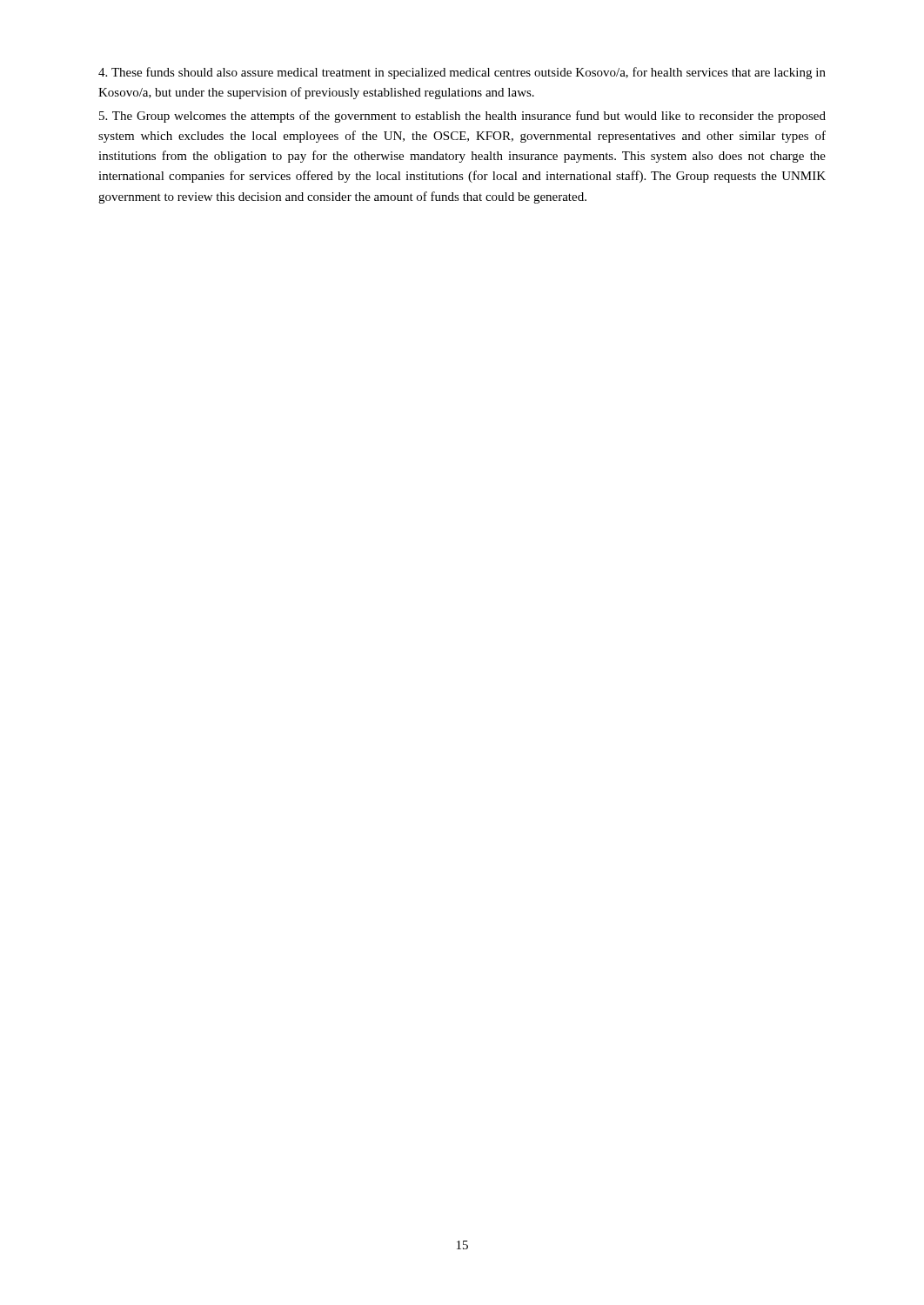The height and width of the screenshot is (1305, 924).
Task: Select the text block that says "The Group welcomes the attempts of the"
Action: point(462,156)
